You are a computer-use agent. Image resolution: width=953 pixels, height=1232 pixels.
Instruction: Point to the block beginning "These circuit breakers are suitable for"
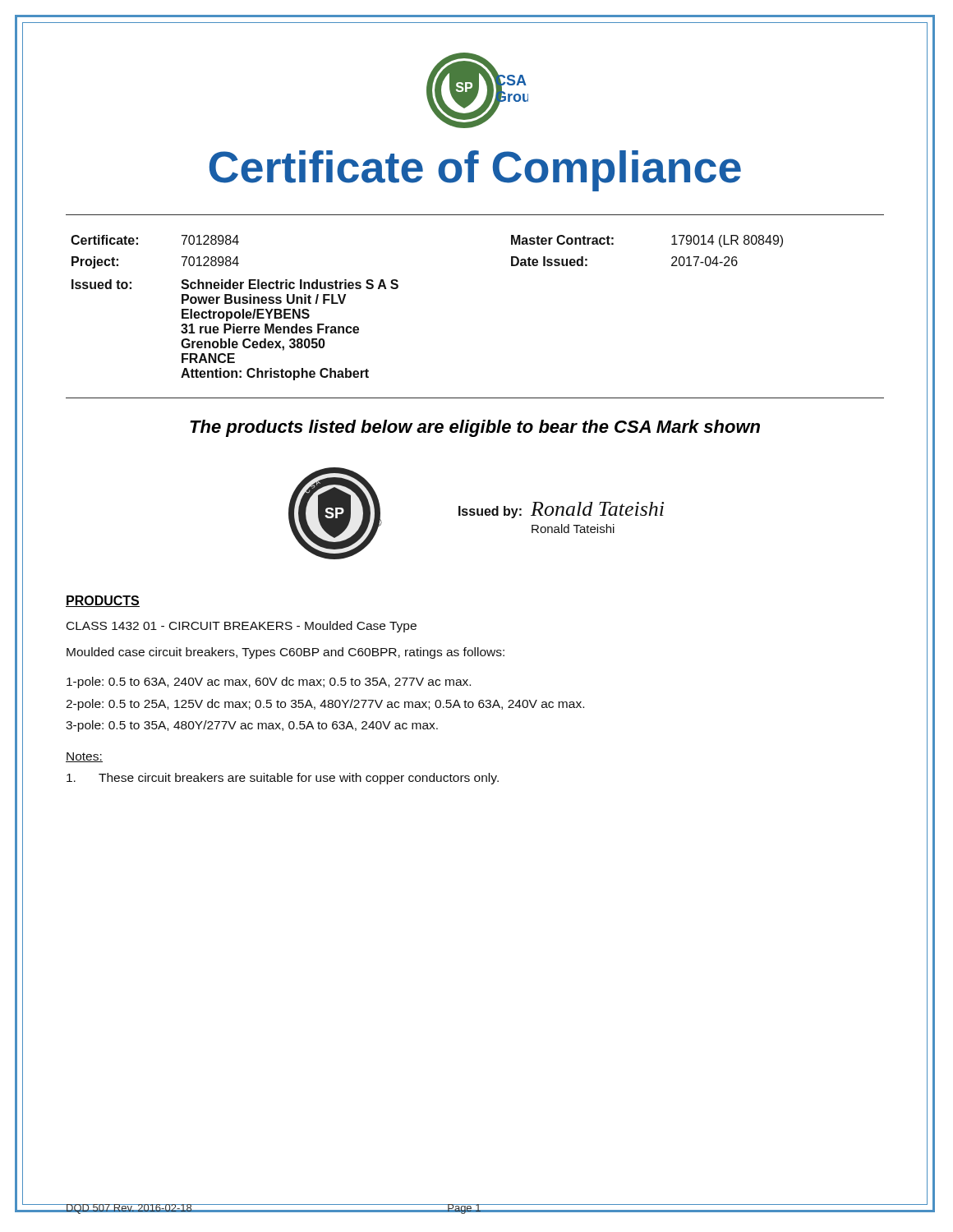click(x=283, y=778)
